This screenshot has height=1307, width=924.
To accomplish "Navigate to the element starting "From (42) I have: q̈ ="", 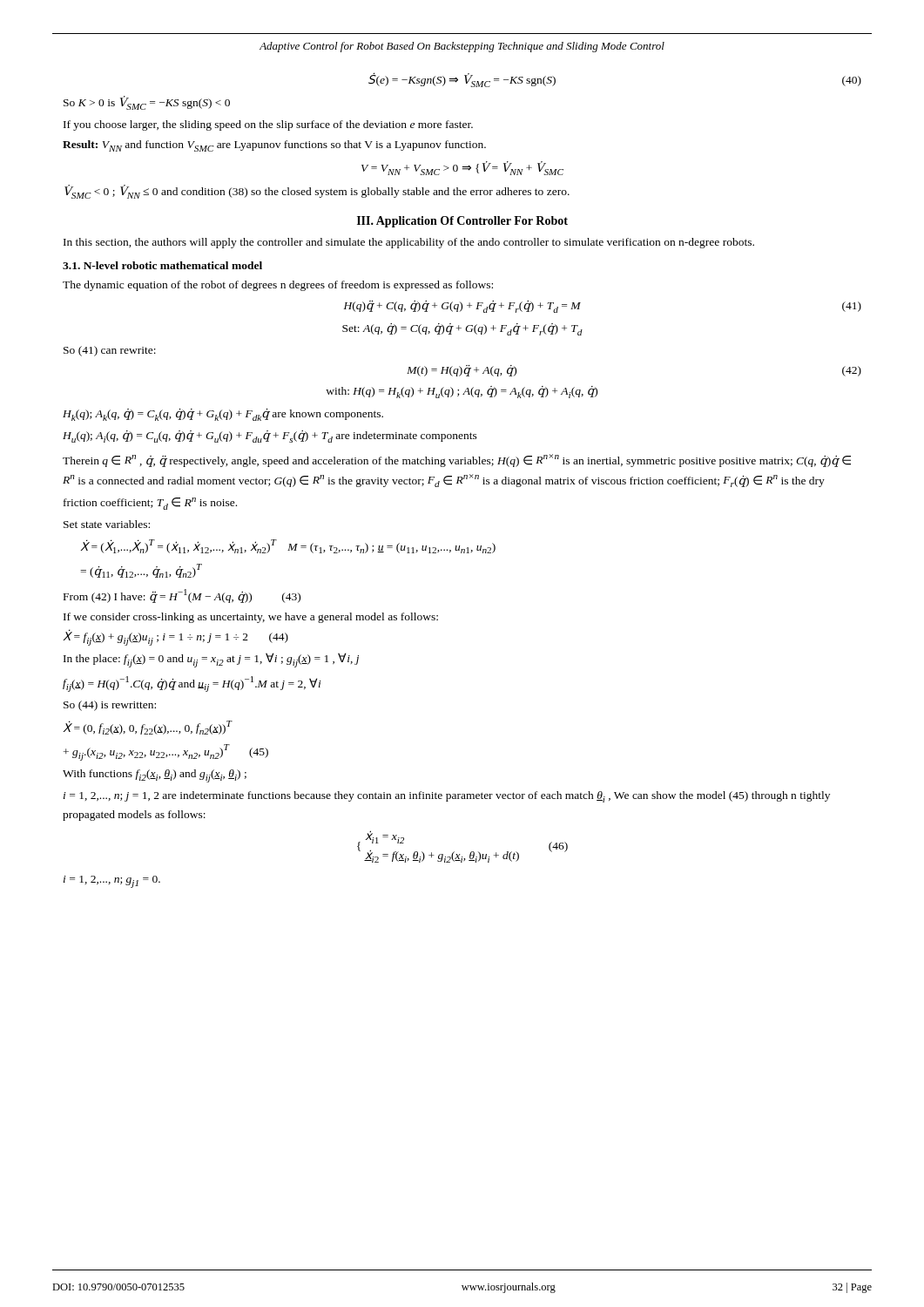I will pos(182,595).
